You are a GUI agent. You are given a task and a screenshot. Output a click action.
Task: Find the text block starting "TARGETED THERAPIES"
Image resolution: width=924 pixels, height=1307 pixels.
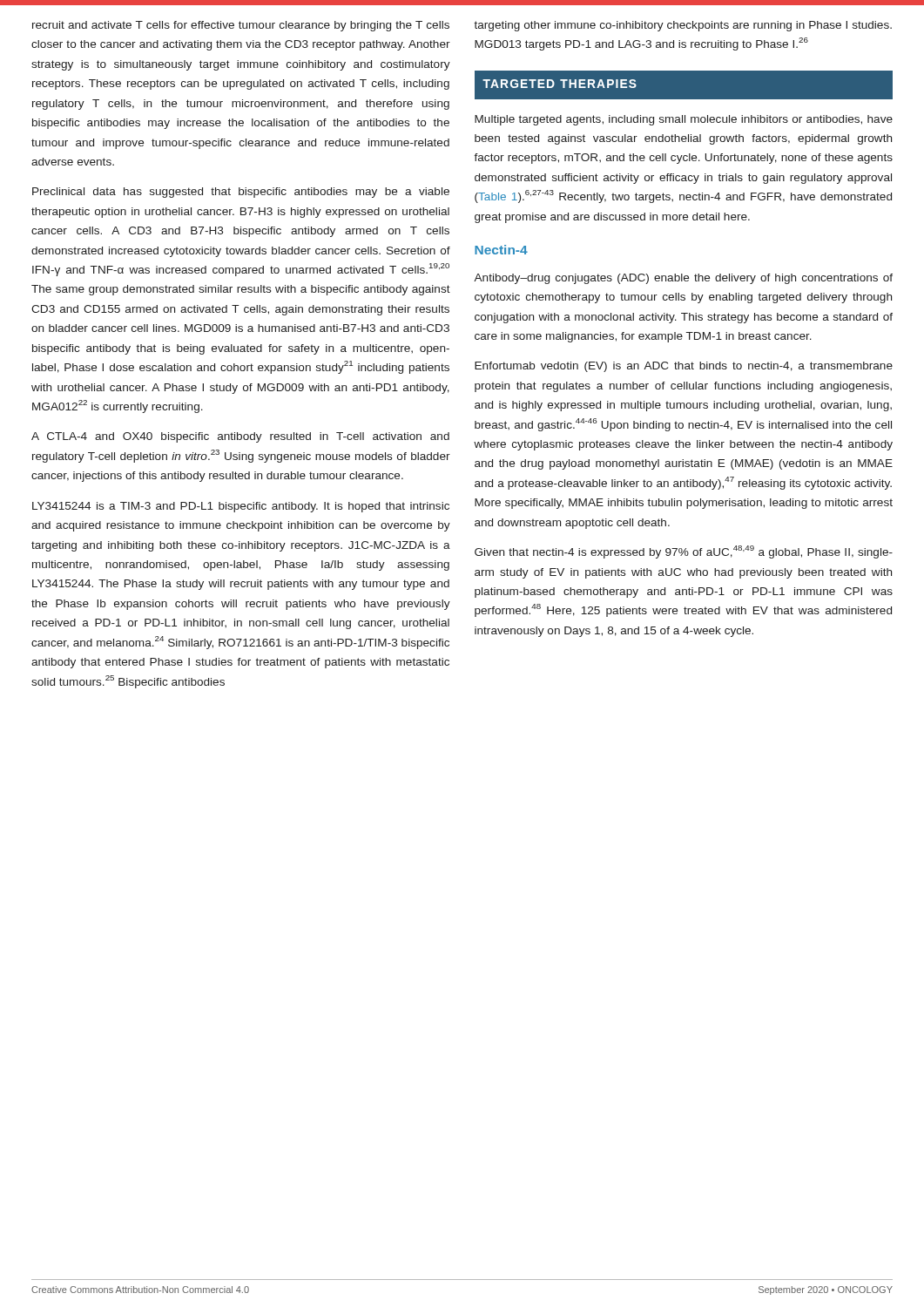(x=683, y=85)
